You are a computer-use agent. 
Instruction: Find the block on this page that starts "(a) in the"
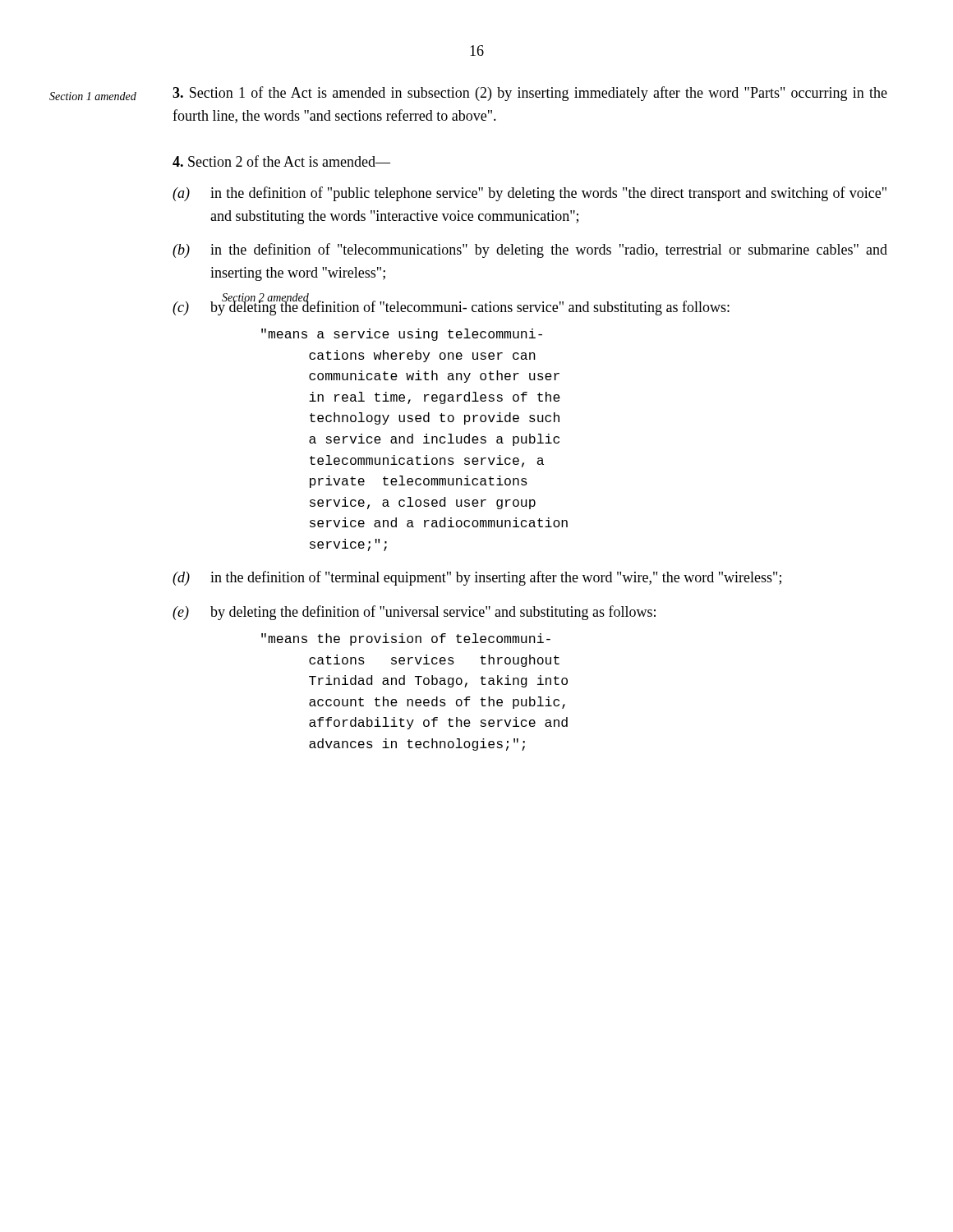point(530,205)
